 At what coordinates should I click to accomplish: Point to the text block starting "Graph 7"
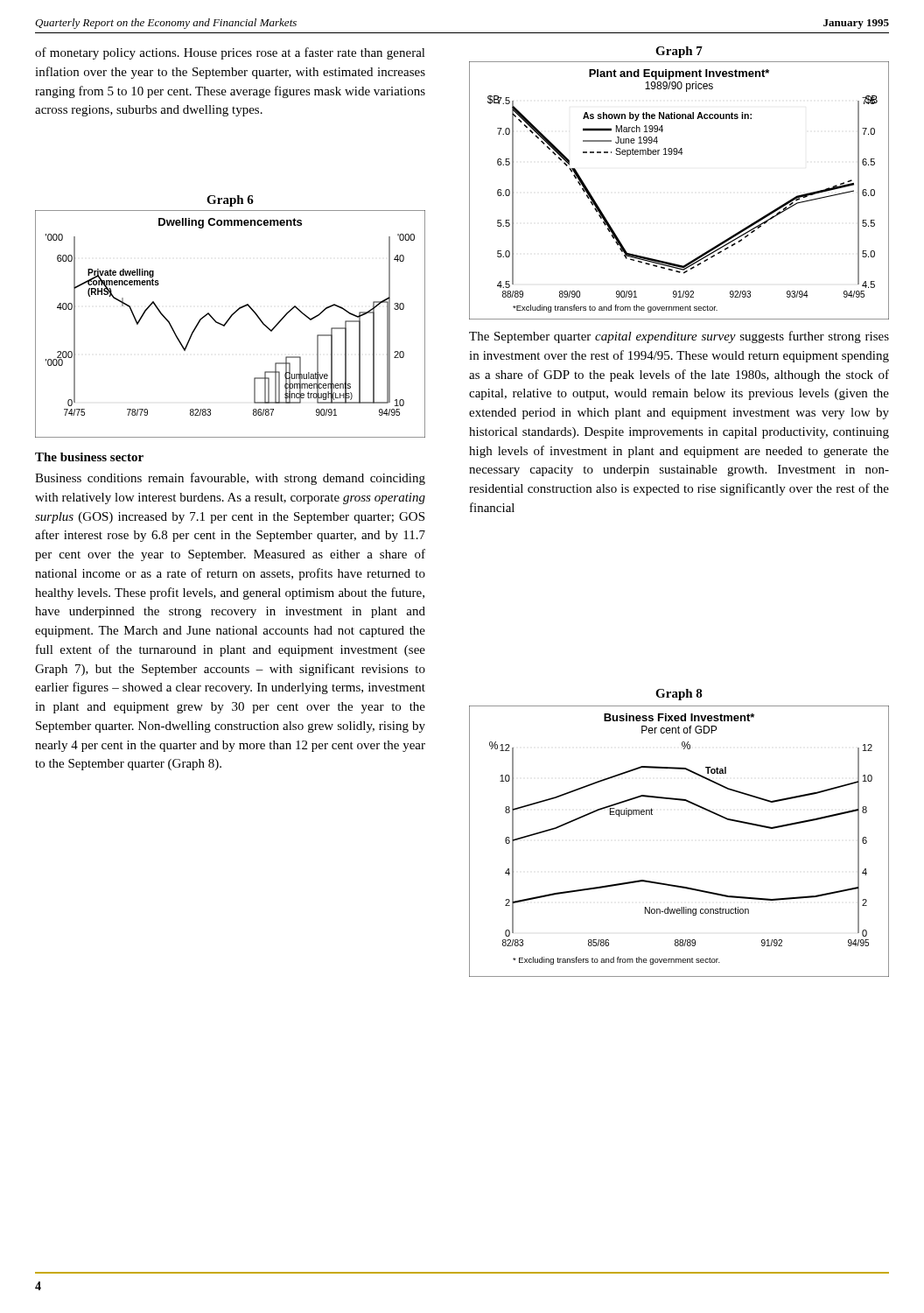point(679,51)
